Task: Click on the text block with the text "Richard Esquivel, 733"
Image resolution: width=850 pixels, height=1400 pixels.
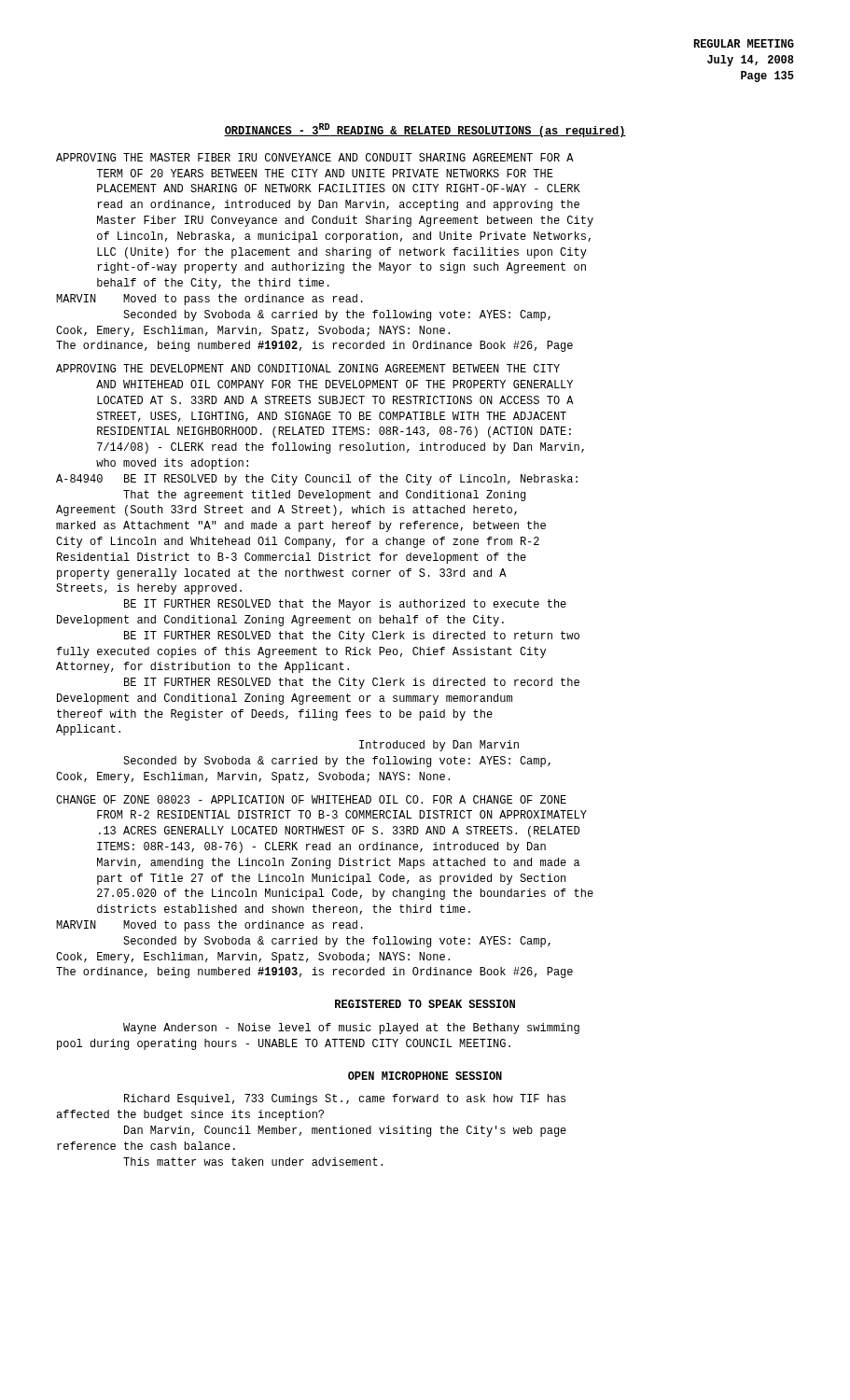Action: [425, 1132]
